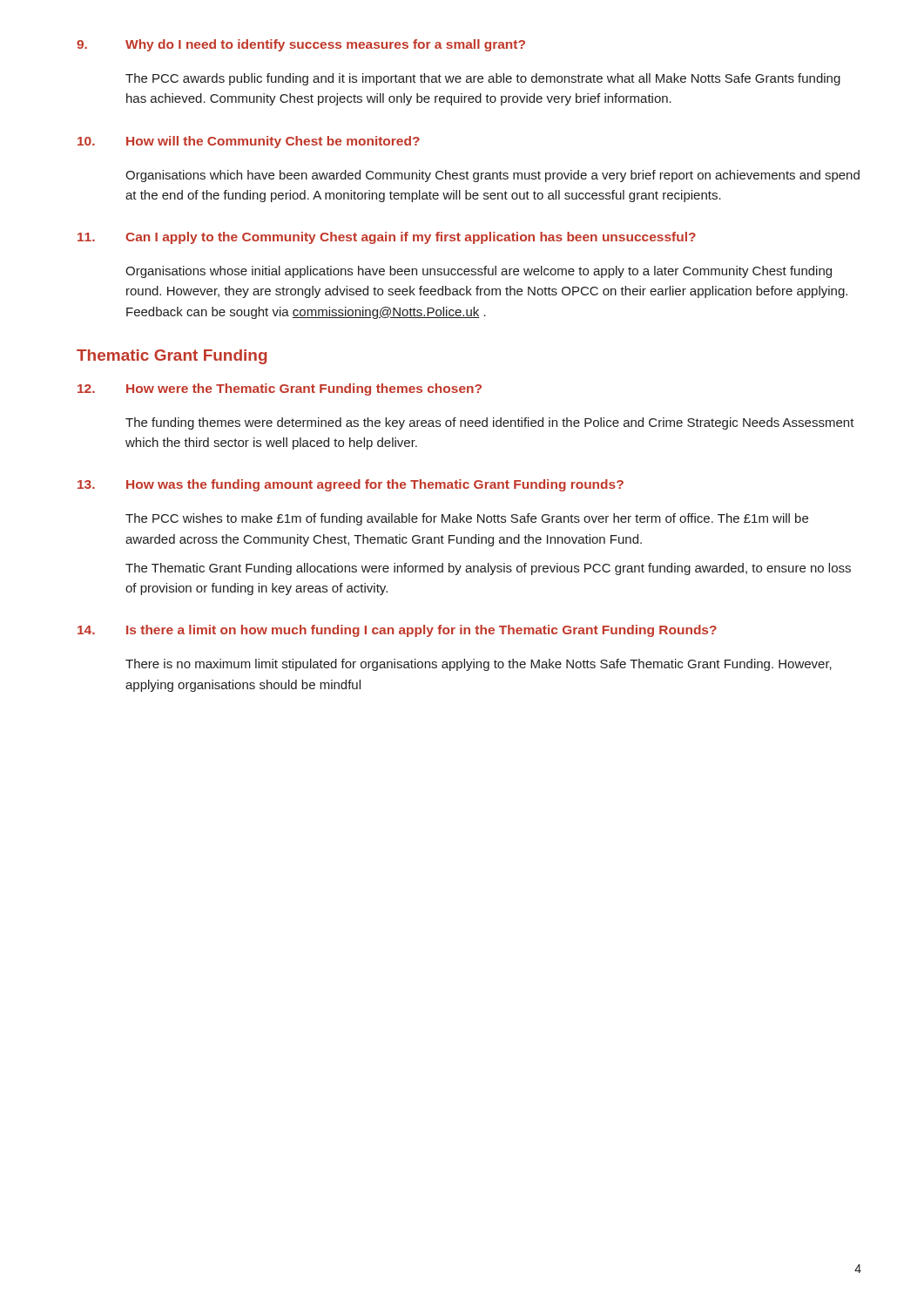Select the passage starting "Organisations which have been awarded Community Chest"
The height and width of the screenshot is (1307, 924).
[493, 185]
